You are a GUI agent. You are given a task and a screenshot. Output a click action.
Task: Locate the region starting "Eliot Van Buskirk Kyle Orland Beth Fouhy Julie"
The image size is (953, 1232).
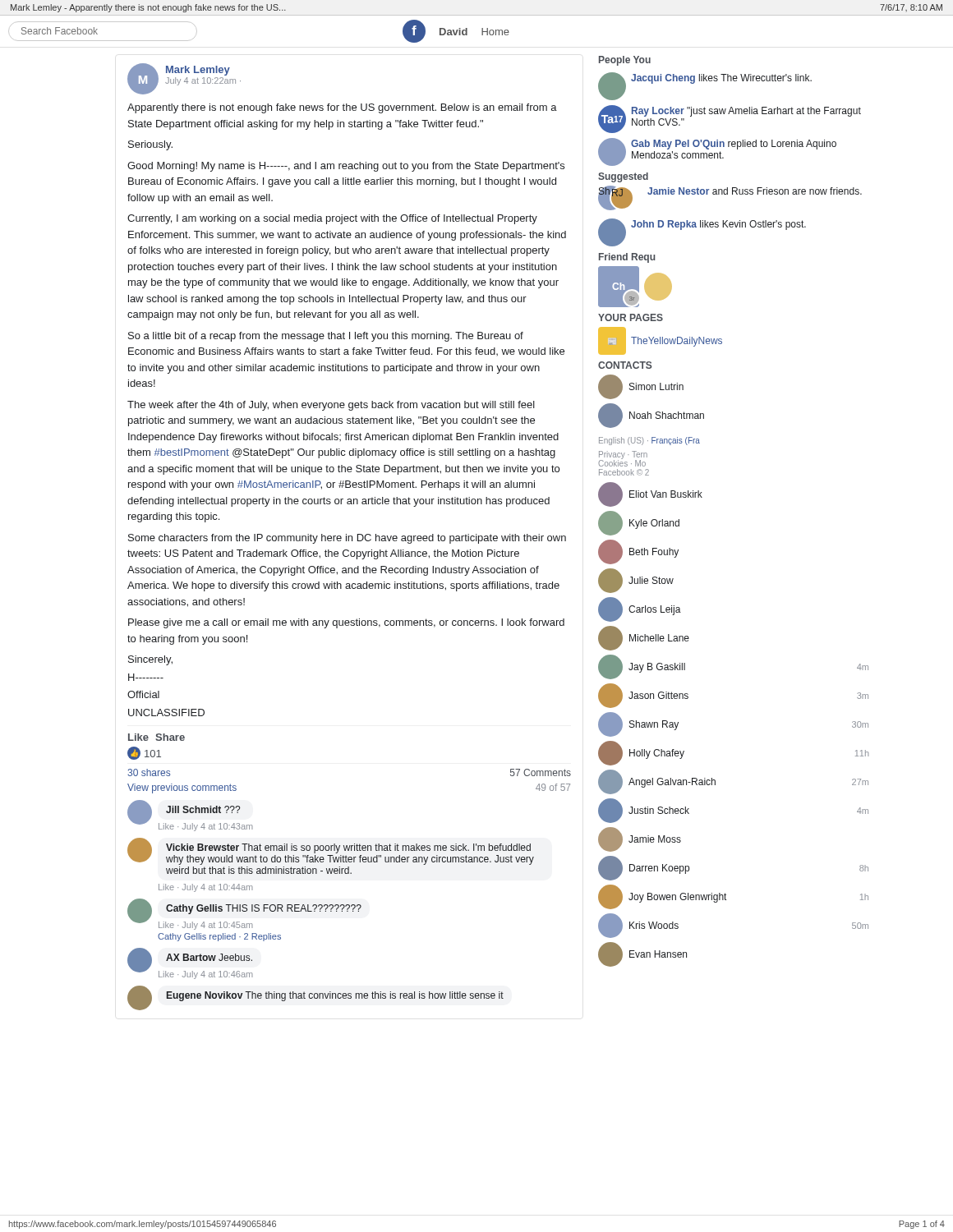click(x=650, y=494)
